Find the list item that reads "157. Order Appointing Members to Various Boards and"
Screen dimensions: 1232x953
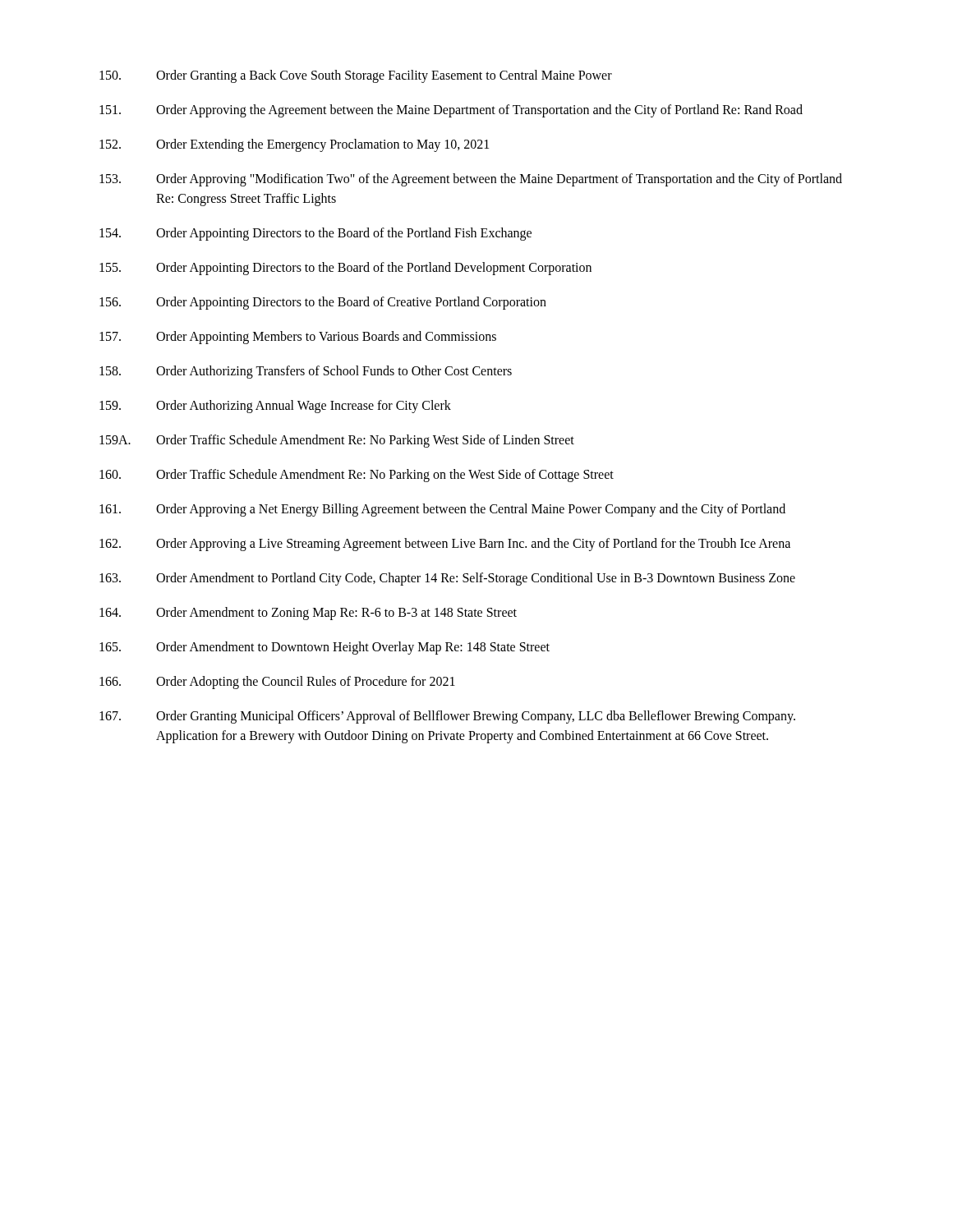point(476,337)
